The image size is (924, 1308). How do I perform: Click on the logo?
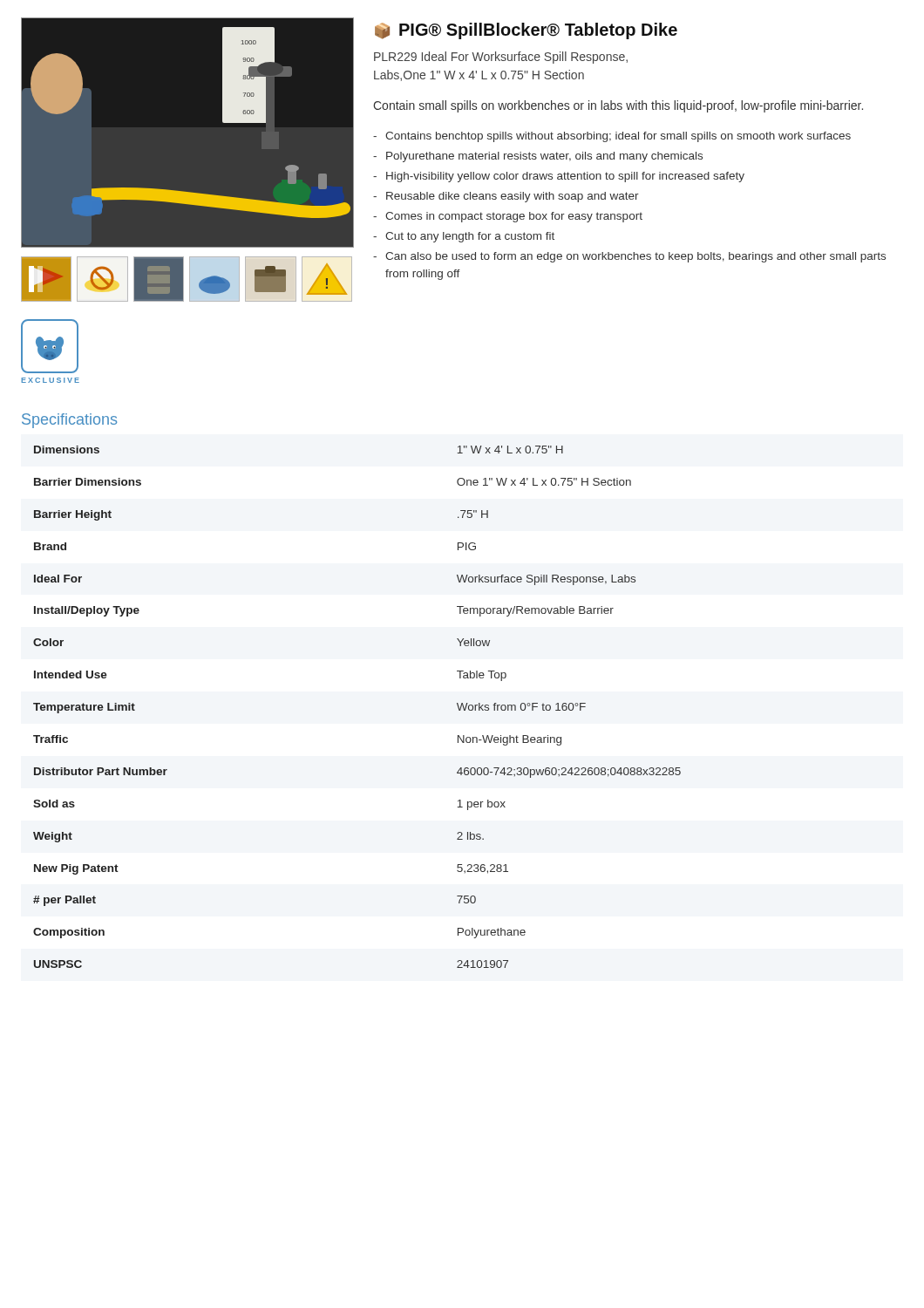pyautogui.click(x=187, y=352)
